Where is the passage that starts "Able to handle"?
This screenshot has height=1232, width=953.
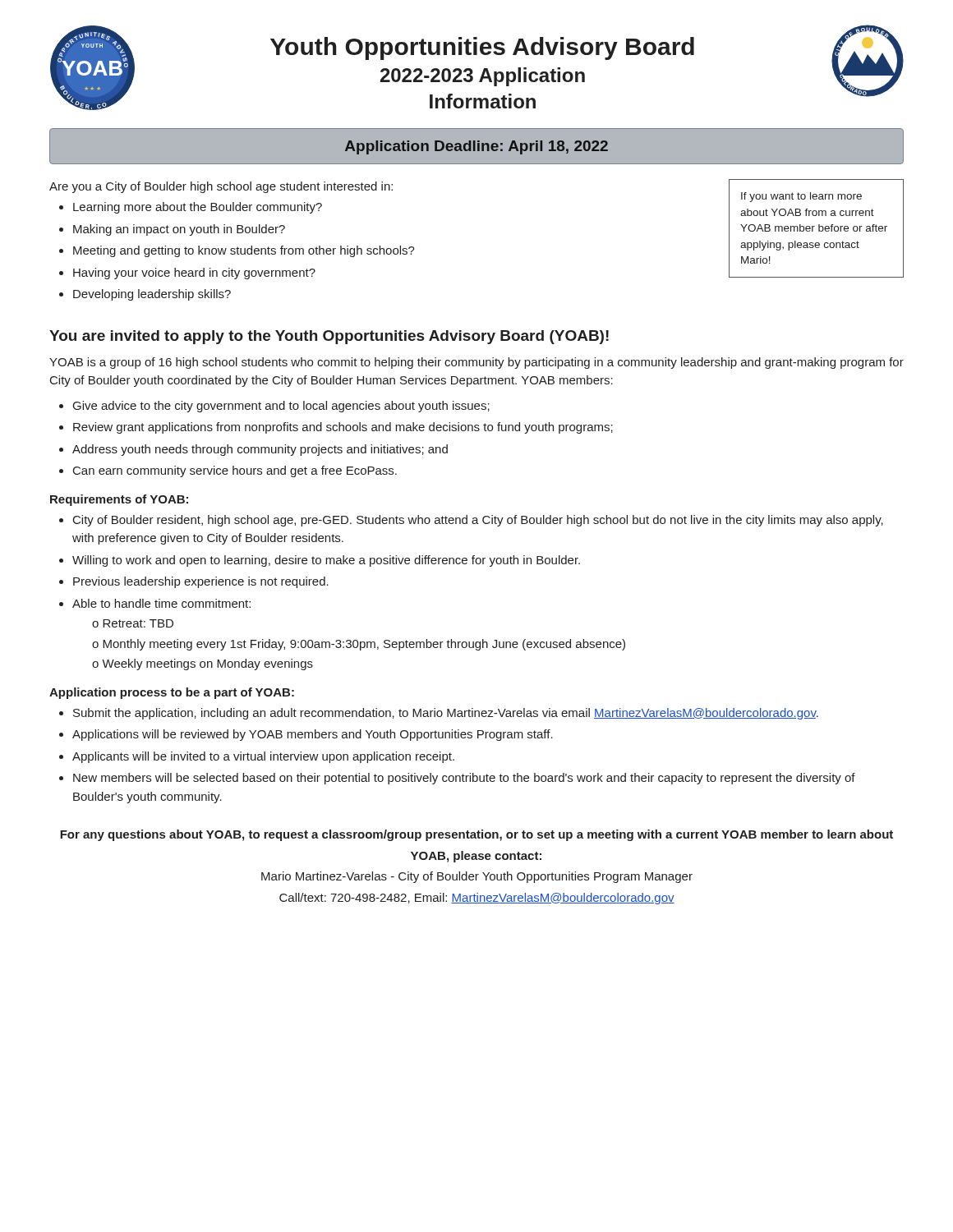(488, 634)
